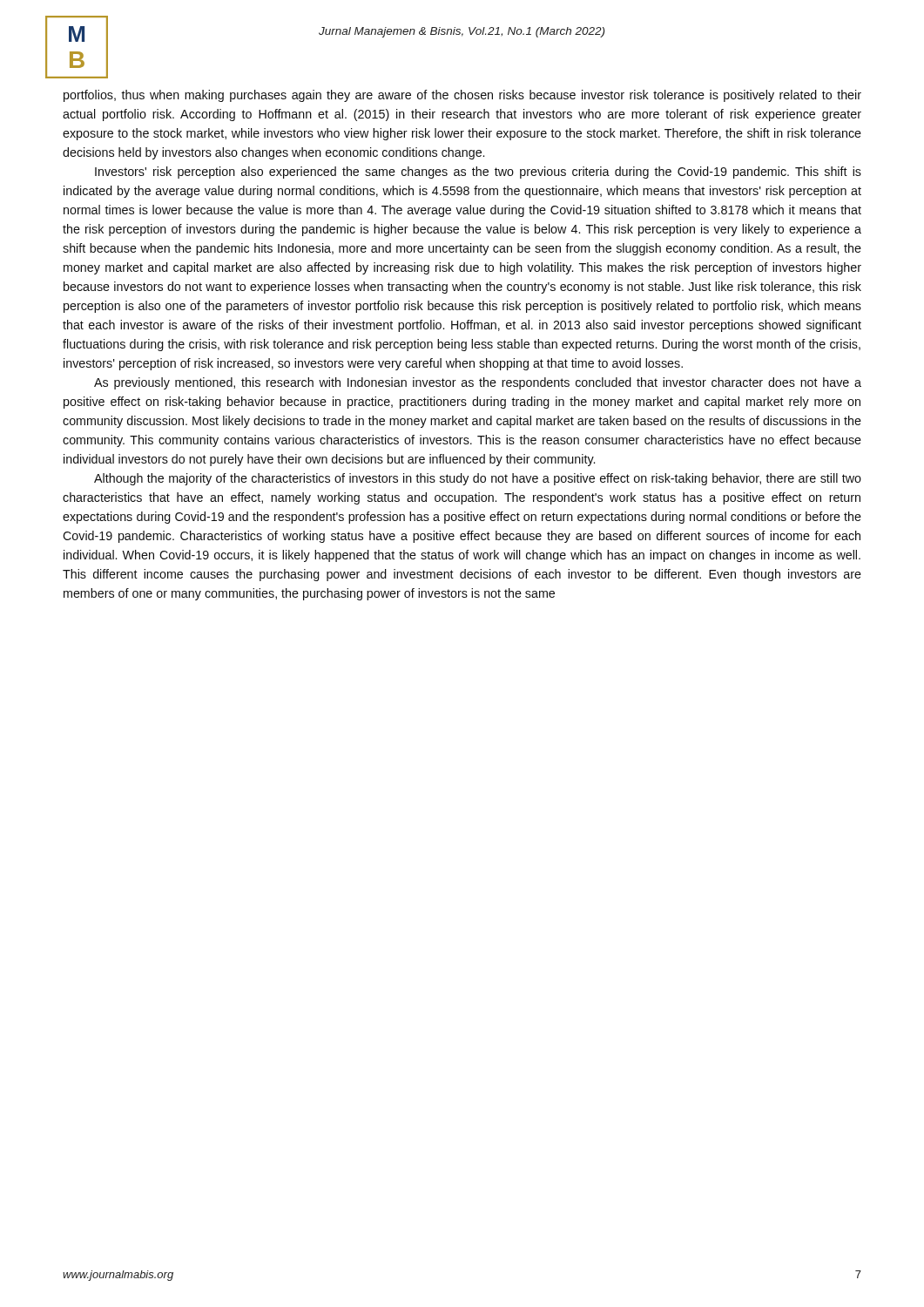The height and width of the screenshot is (1307, 924).
Task: Select the passage starting "As previously mentioned,"
Action: coord(462,421)
